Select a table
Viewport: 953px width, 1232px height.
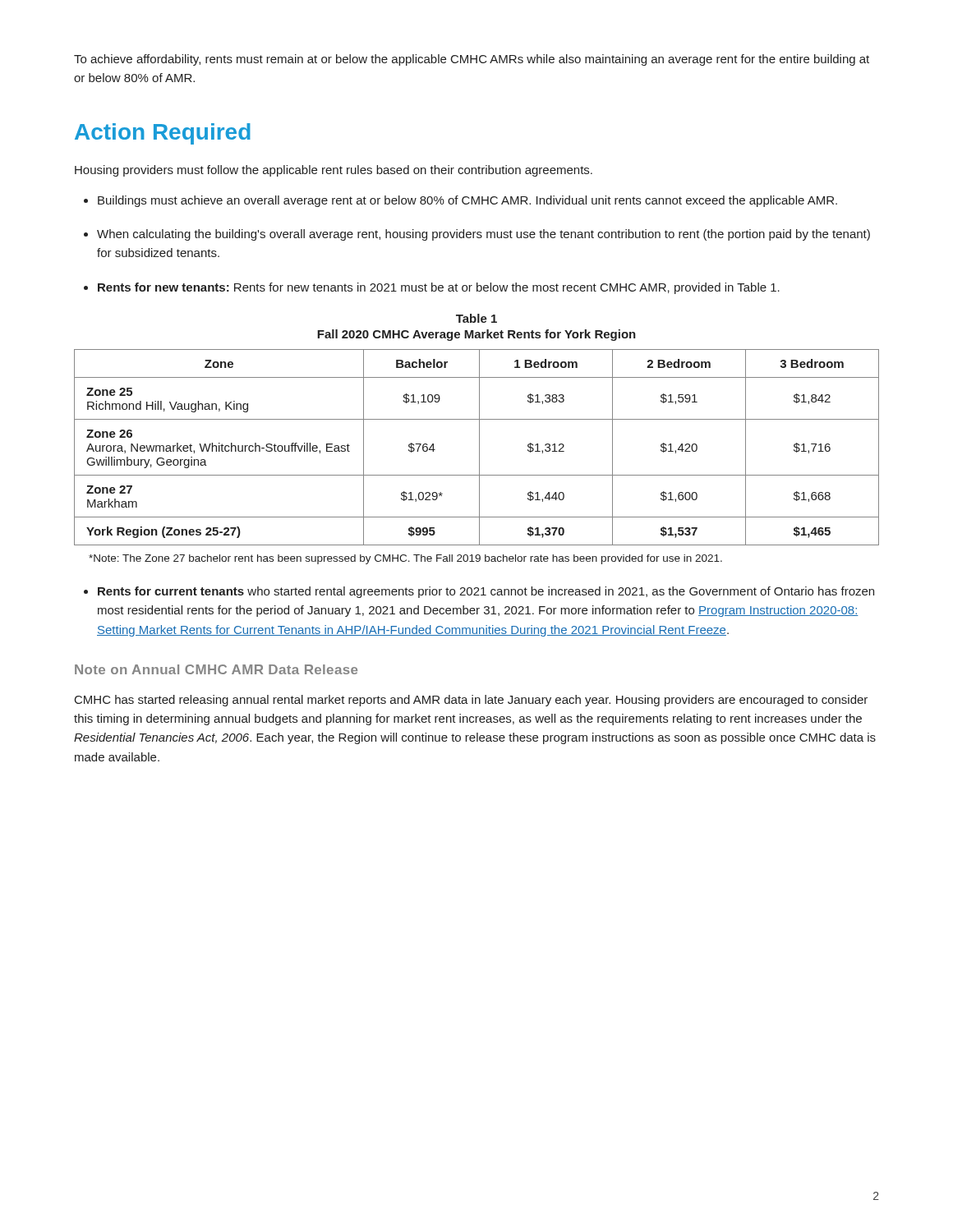pyautogui.click(x=476, y=447)
